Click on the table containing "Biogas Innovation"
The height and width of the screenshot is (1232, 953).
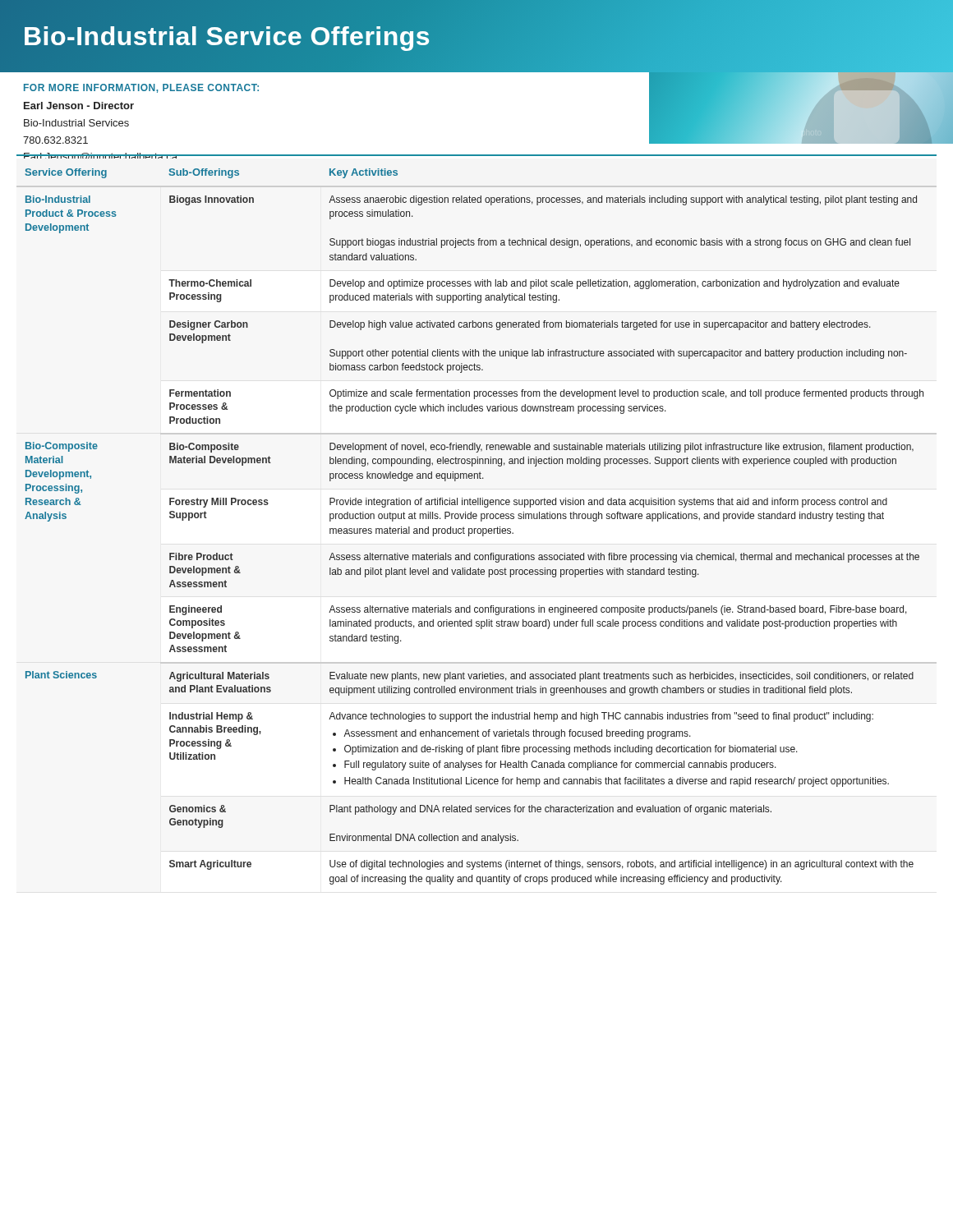click(476, 688)
